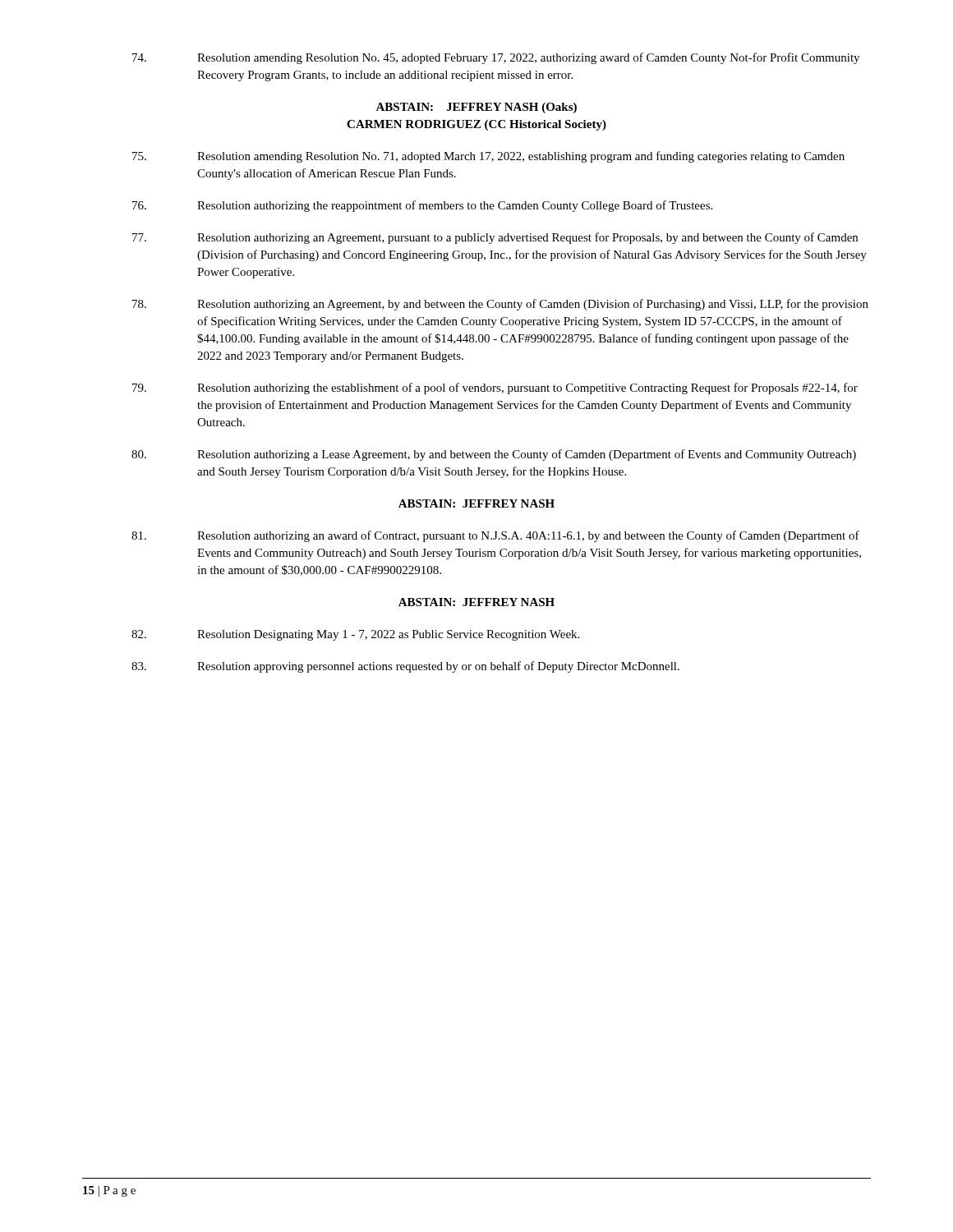Find the element starting "76. Resolution authorizing the reappointment of"
953x1232 pixels.
click(476, 206)
